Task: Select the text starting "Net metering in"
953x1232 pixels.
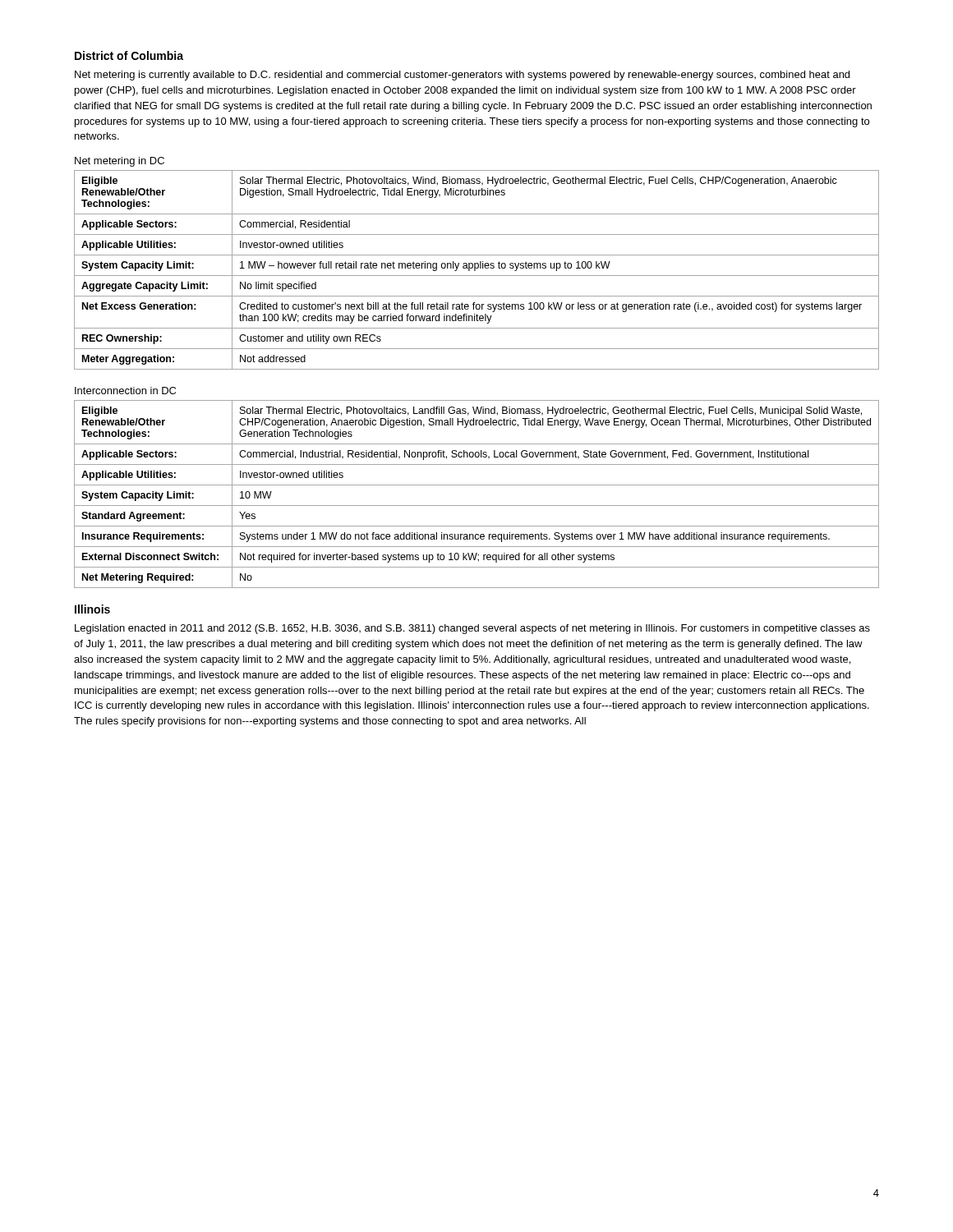Action: pos(119,161)
